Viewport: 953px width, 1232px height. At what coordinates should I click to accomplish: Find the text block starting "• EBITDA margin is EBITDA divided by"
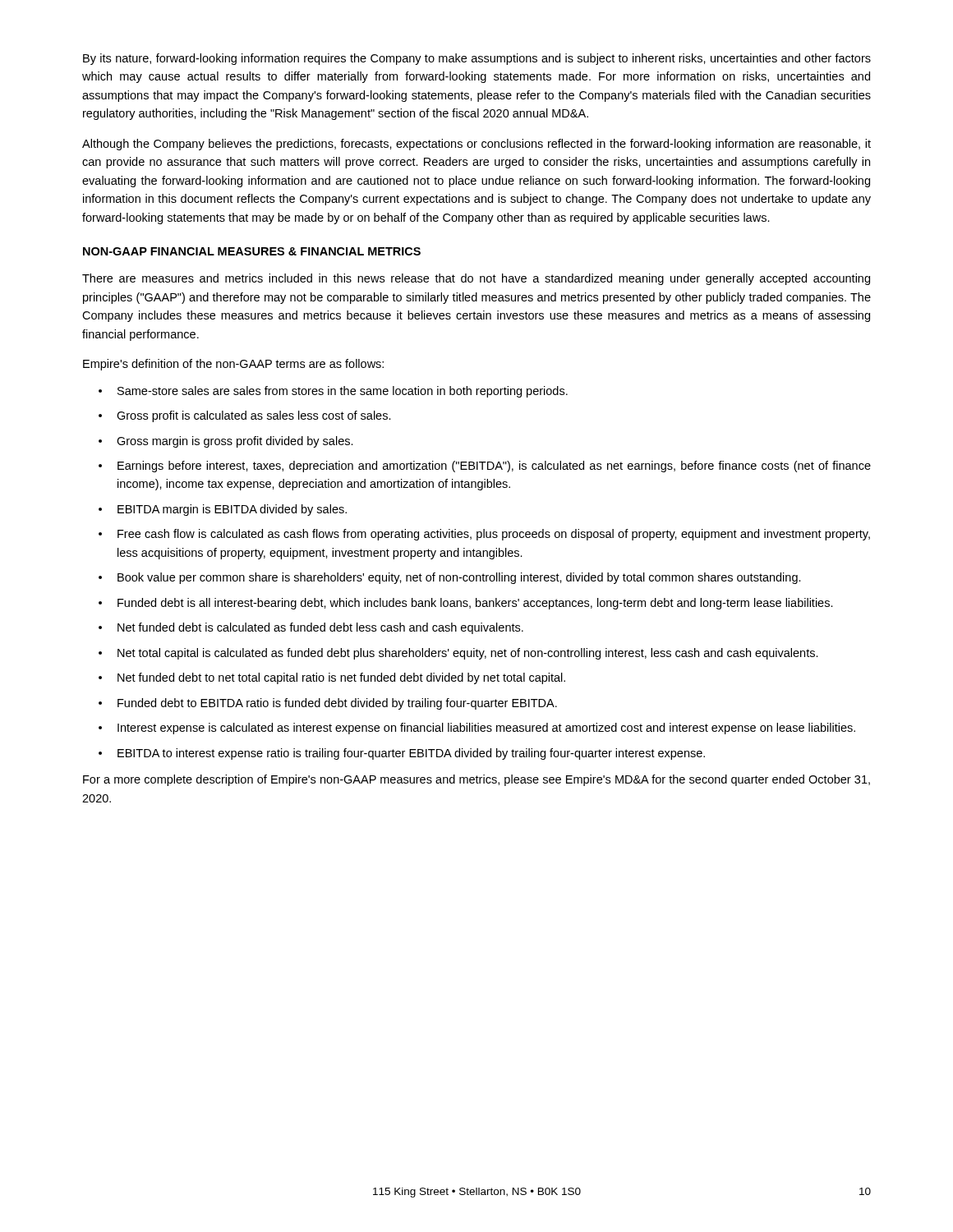pyautogui.click(x=223, y=510)
